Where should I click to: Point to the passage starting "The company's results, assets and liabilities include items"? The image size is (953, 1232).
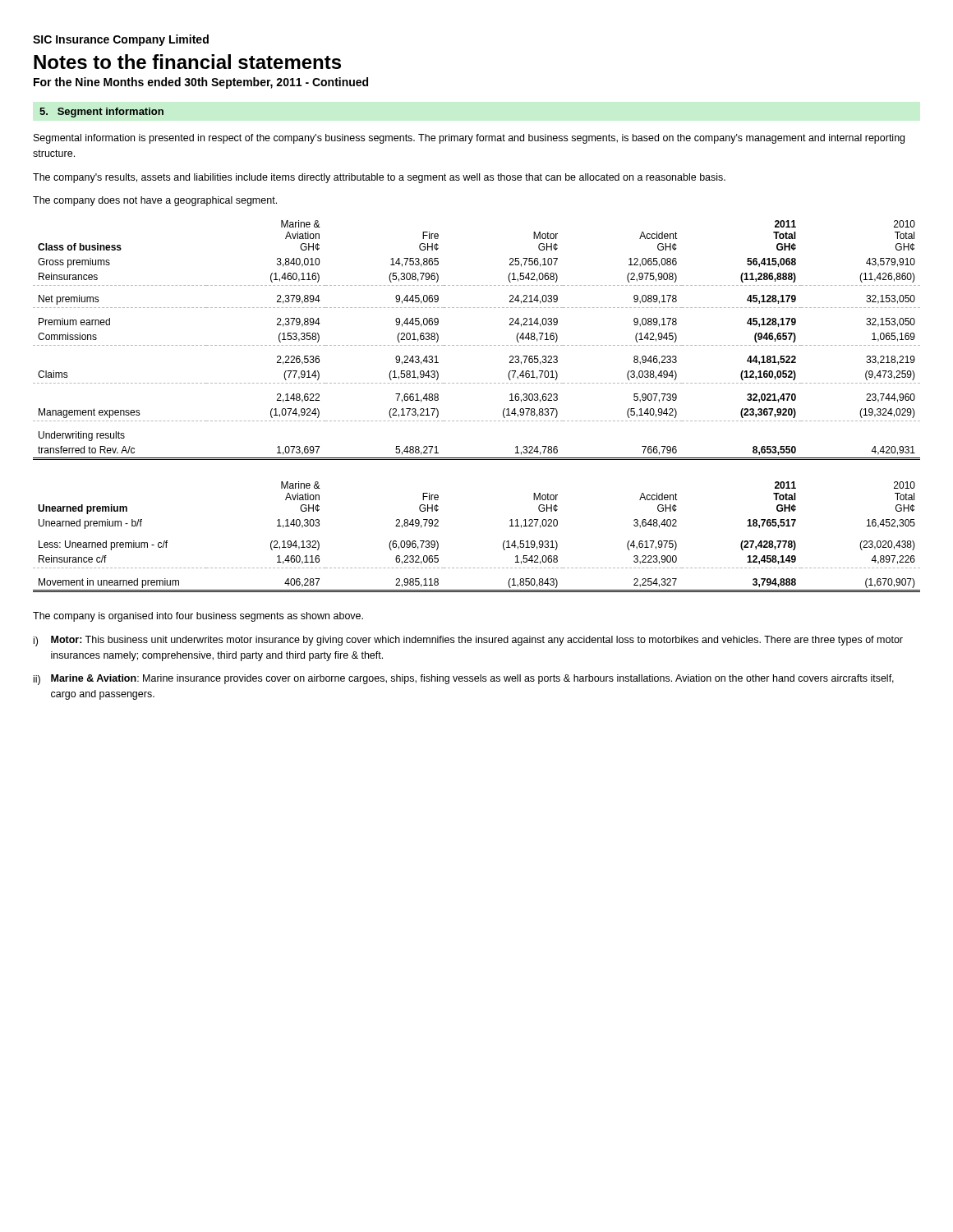tap(379, 177)
